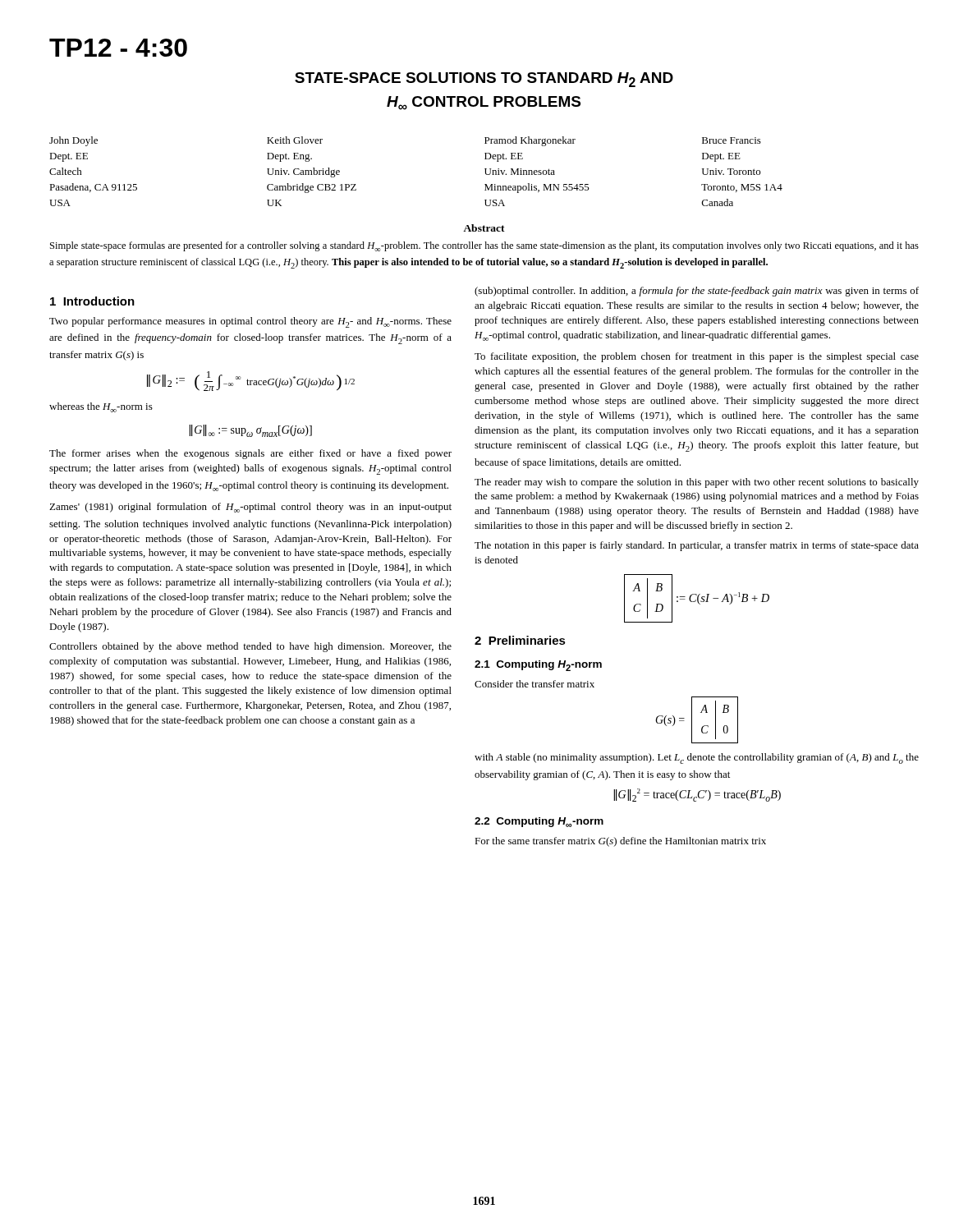
Task: Click the passage that begins "Controllers obtained by"
Action: (x=250, y=683)
